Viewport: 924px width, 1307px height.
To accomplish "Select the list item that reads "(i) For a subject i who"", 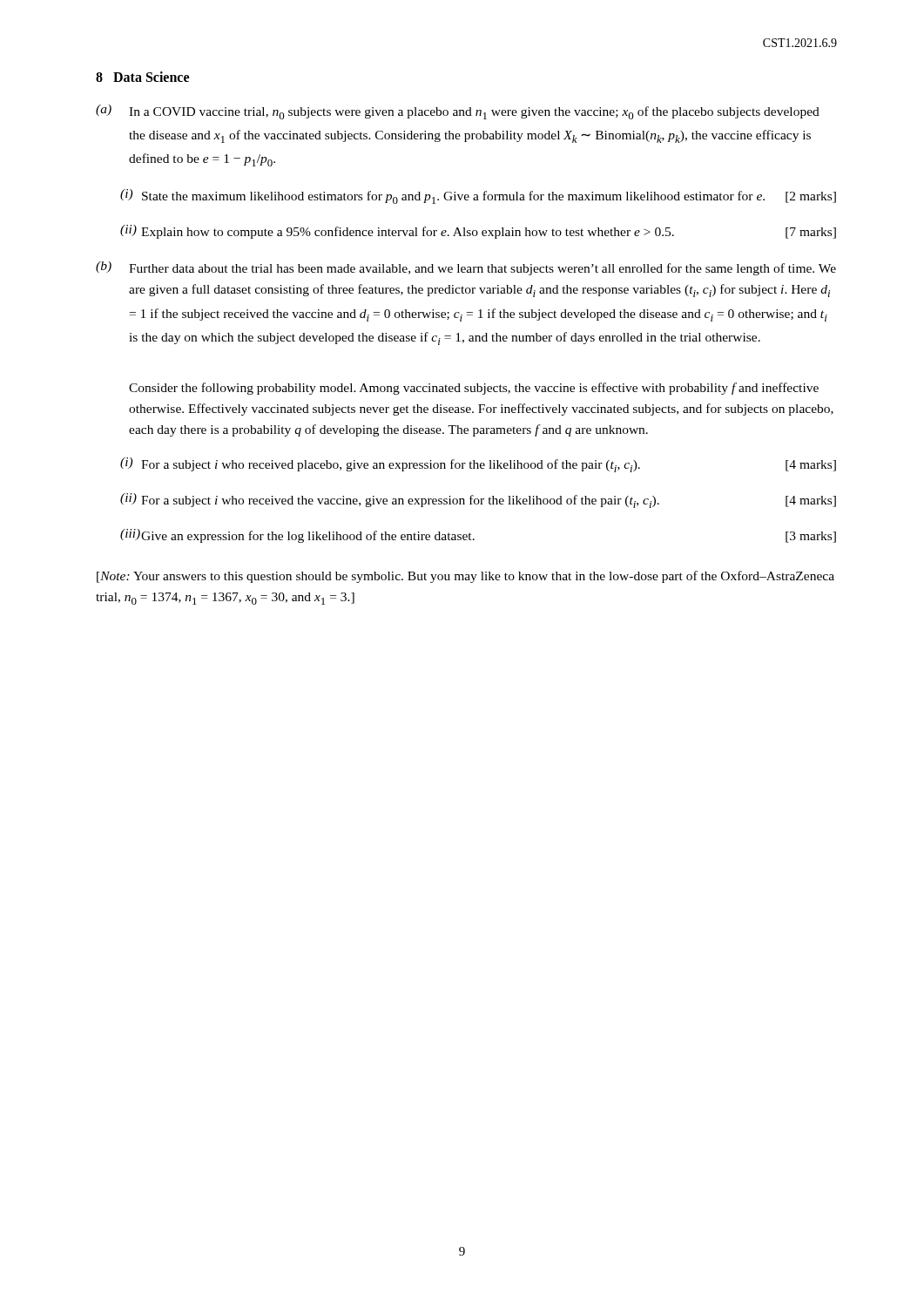I will pyautogui.click(x=466, y=466).
